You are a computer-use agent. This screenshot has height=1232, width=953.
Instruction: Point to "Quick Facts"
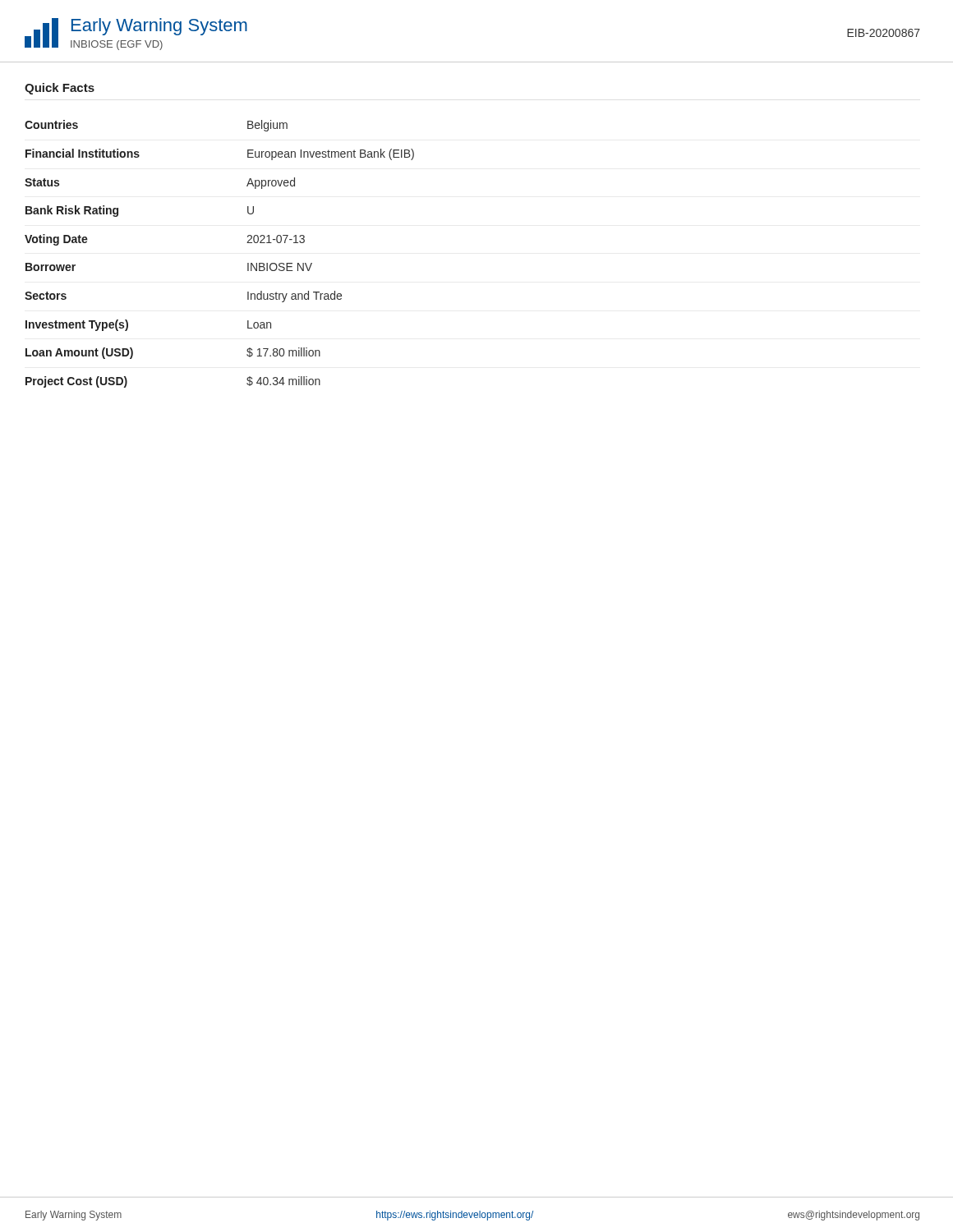click(60, 88)
